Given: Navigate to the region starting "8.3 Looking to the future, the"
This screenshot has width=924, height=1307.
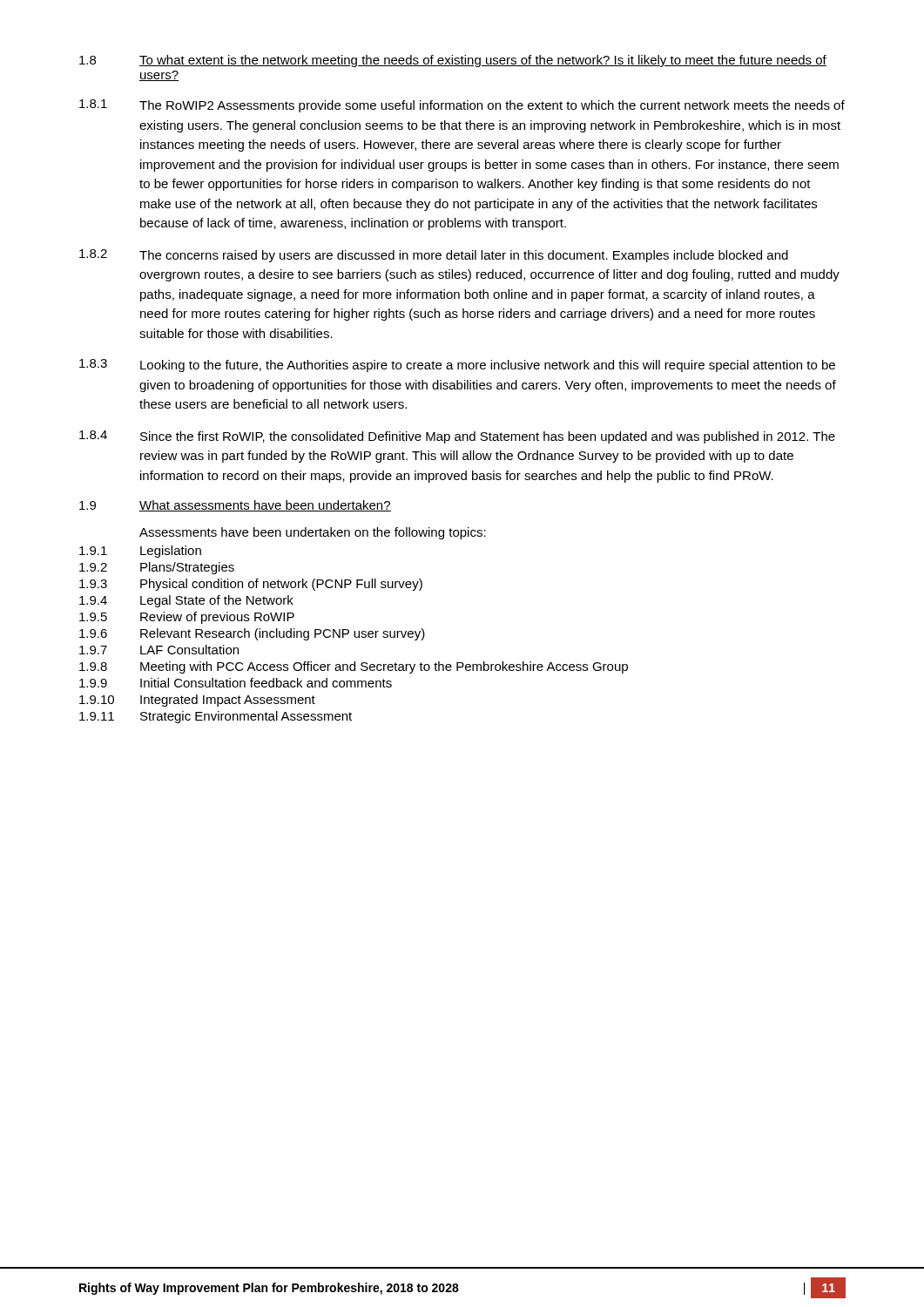Looking at the screenshot, I should [462, 385].
